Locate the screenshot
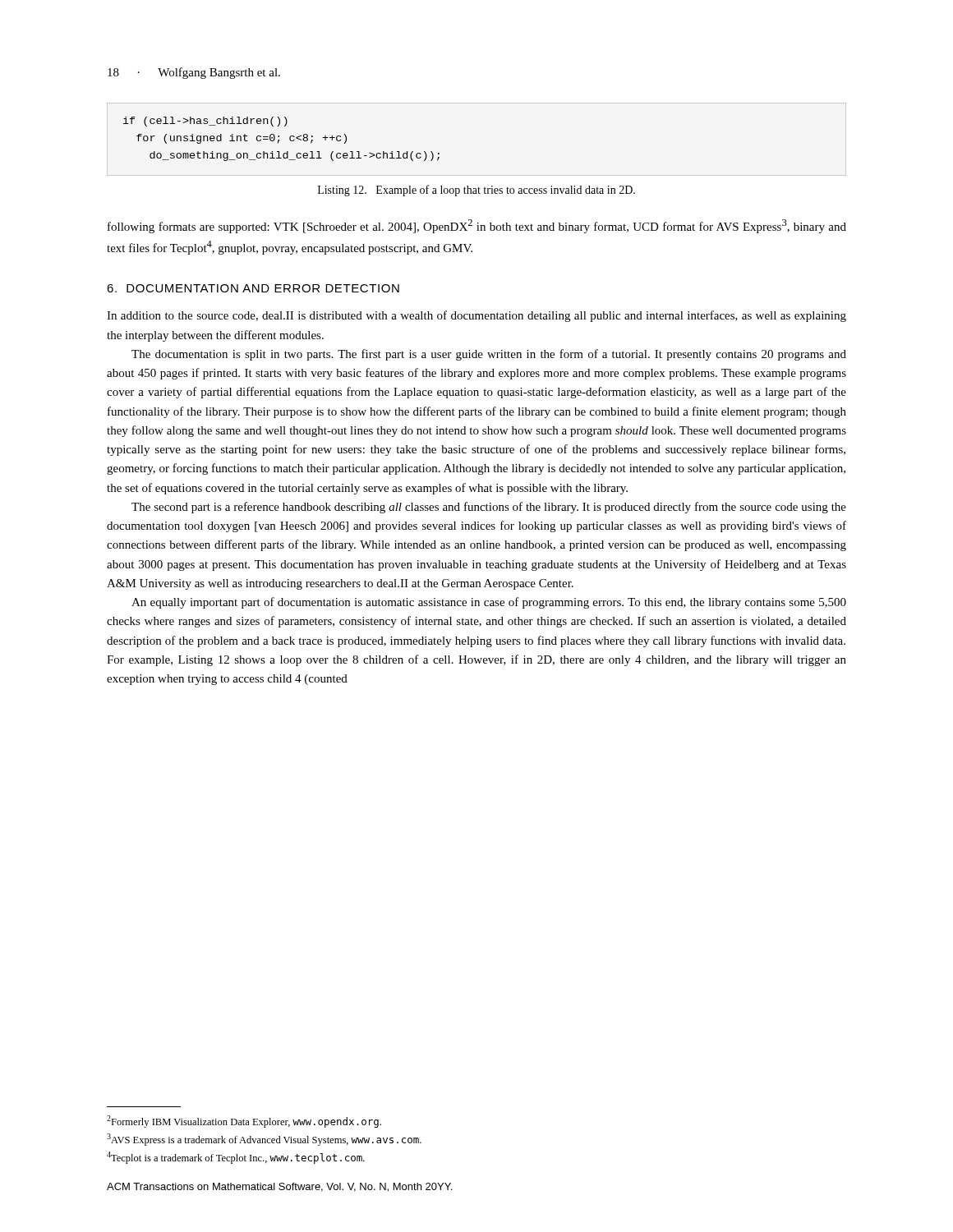 476,139
